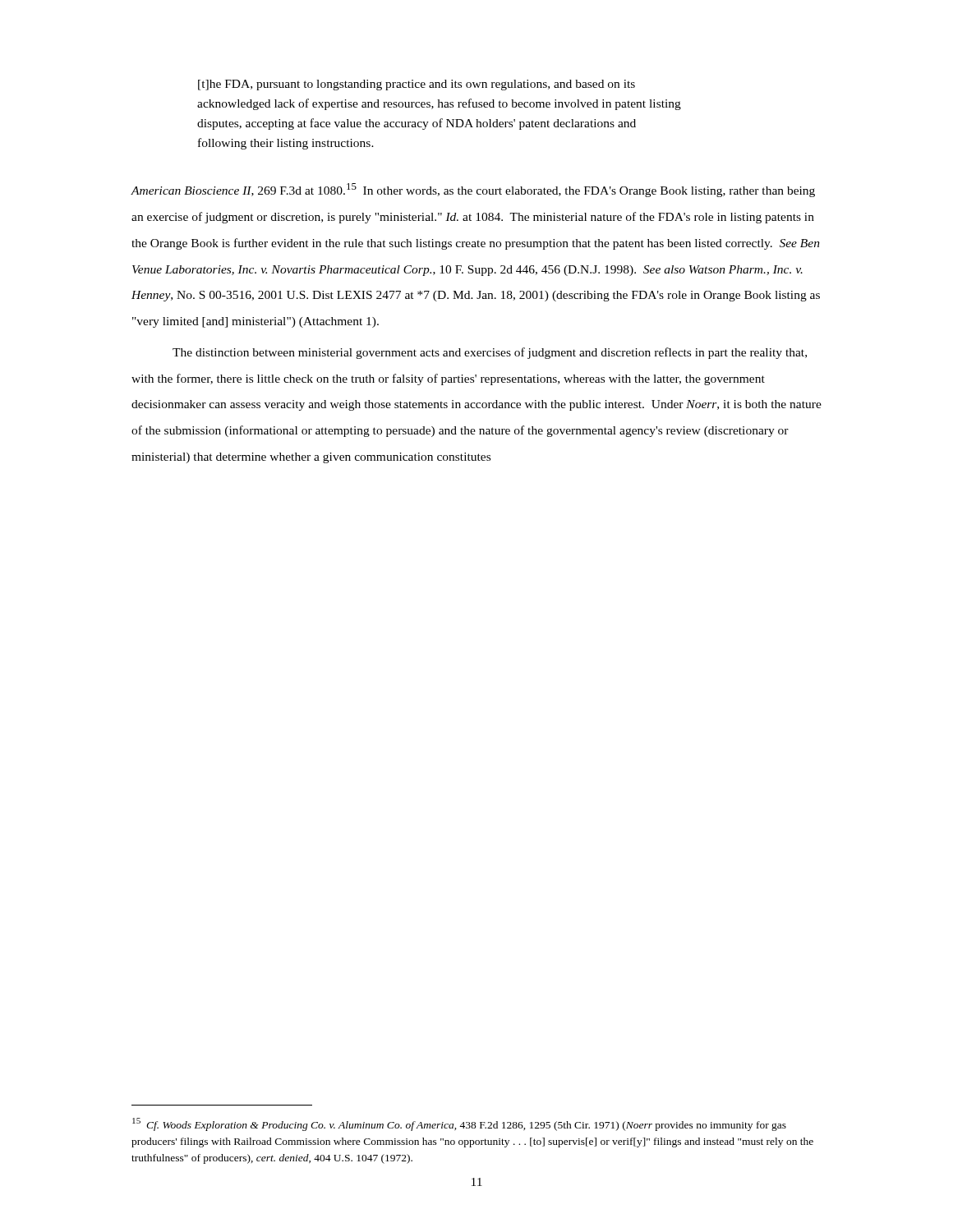
Task: Navigate to the region starting "[t]he FDA, pursuant to longstanding practice and"
Action: [x=439, y=113]
